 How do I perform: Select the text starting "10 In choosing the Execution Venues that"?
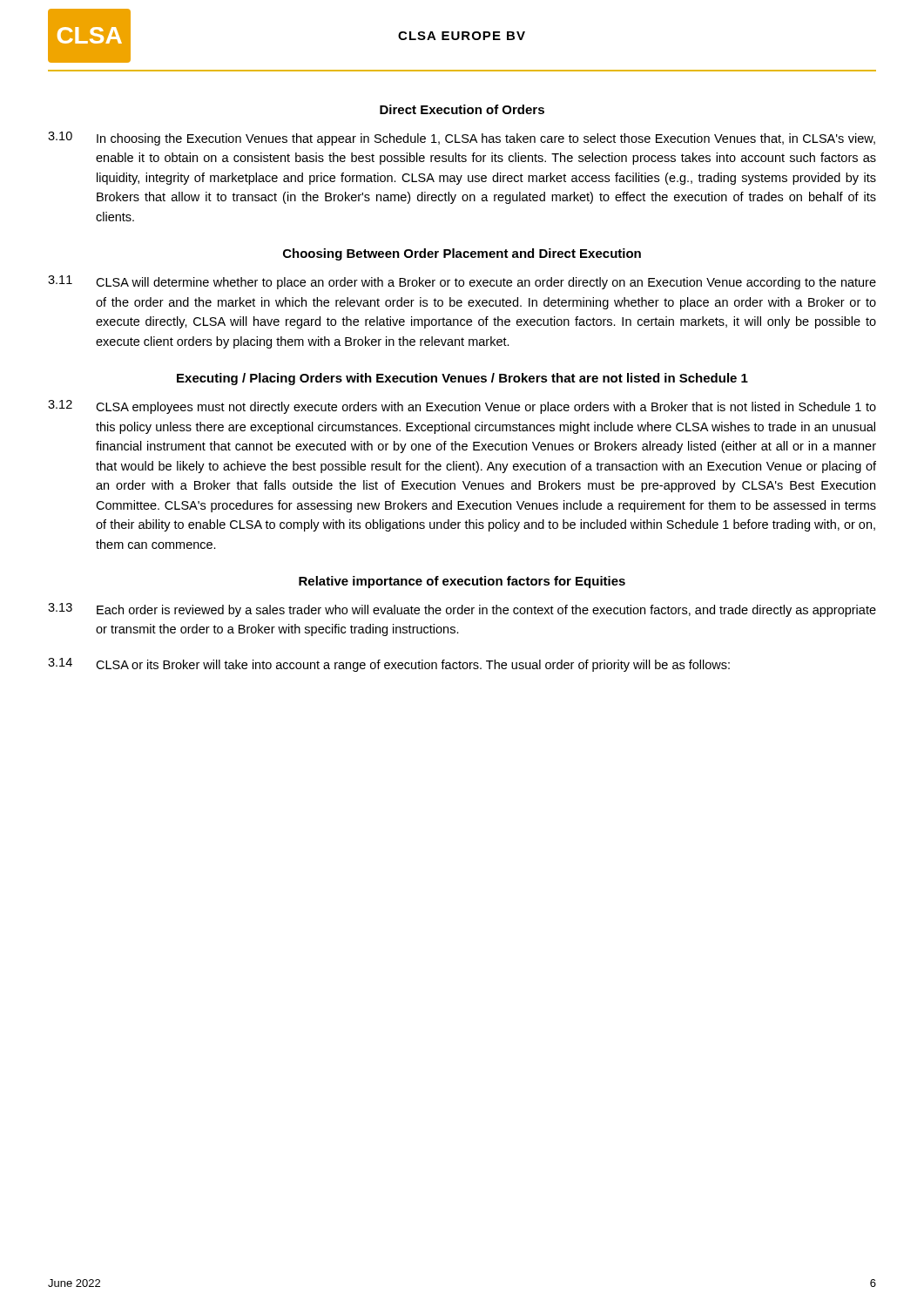462,178
